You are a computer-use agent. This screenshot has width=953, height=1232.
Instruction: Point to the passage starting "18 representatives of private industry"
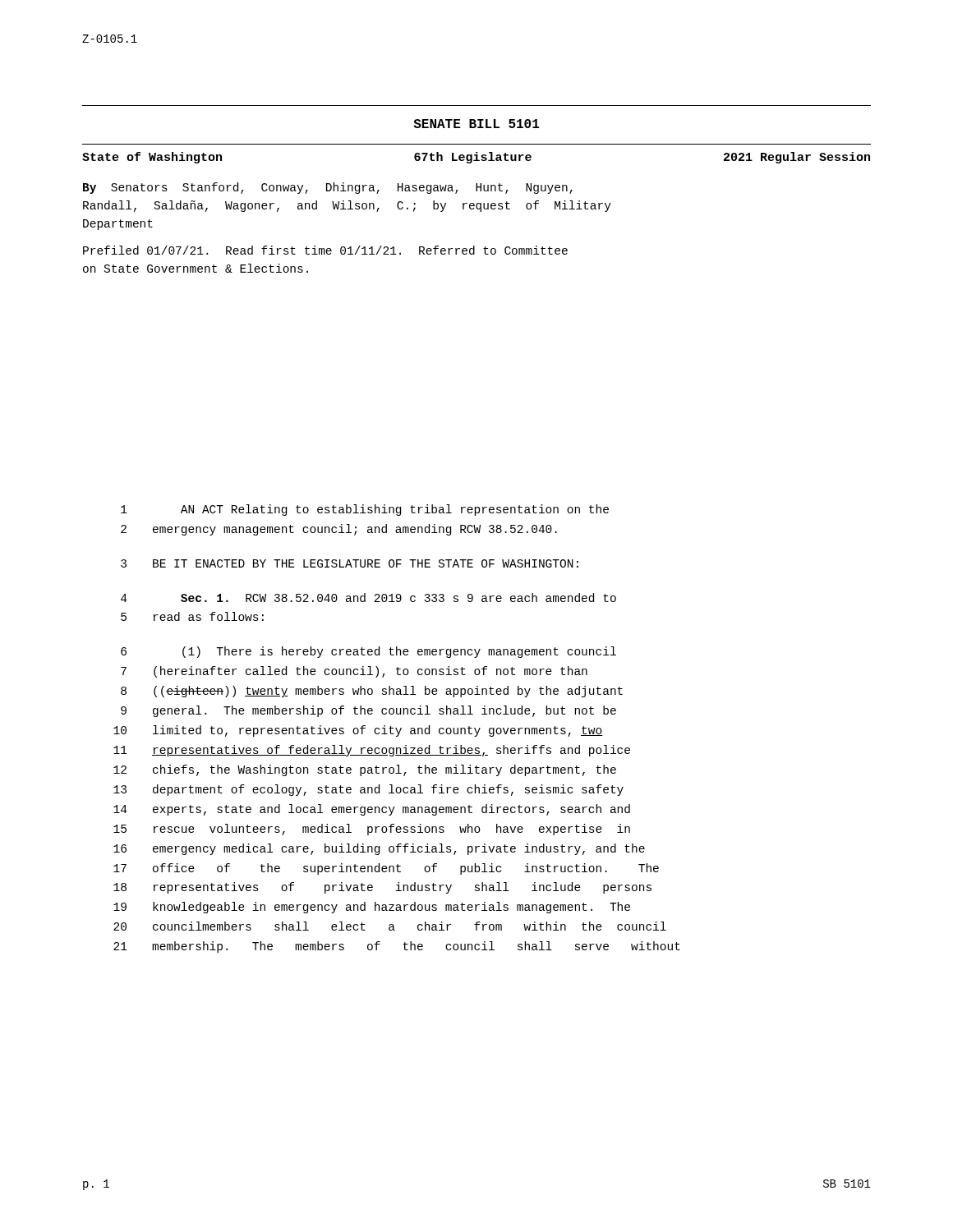point(476,889)
